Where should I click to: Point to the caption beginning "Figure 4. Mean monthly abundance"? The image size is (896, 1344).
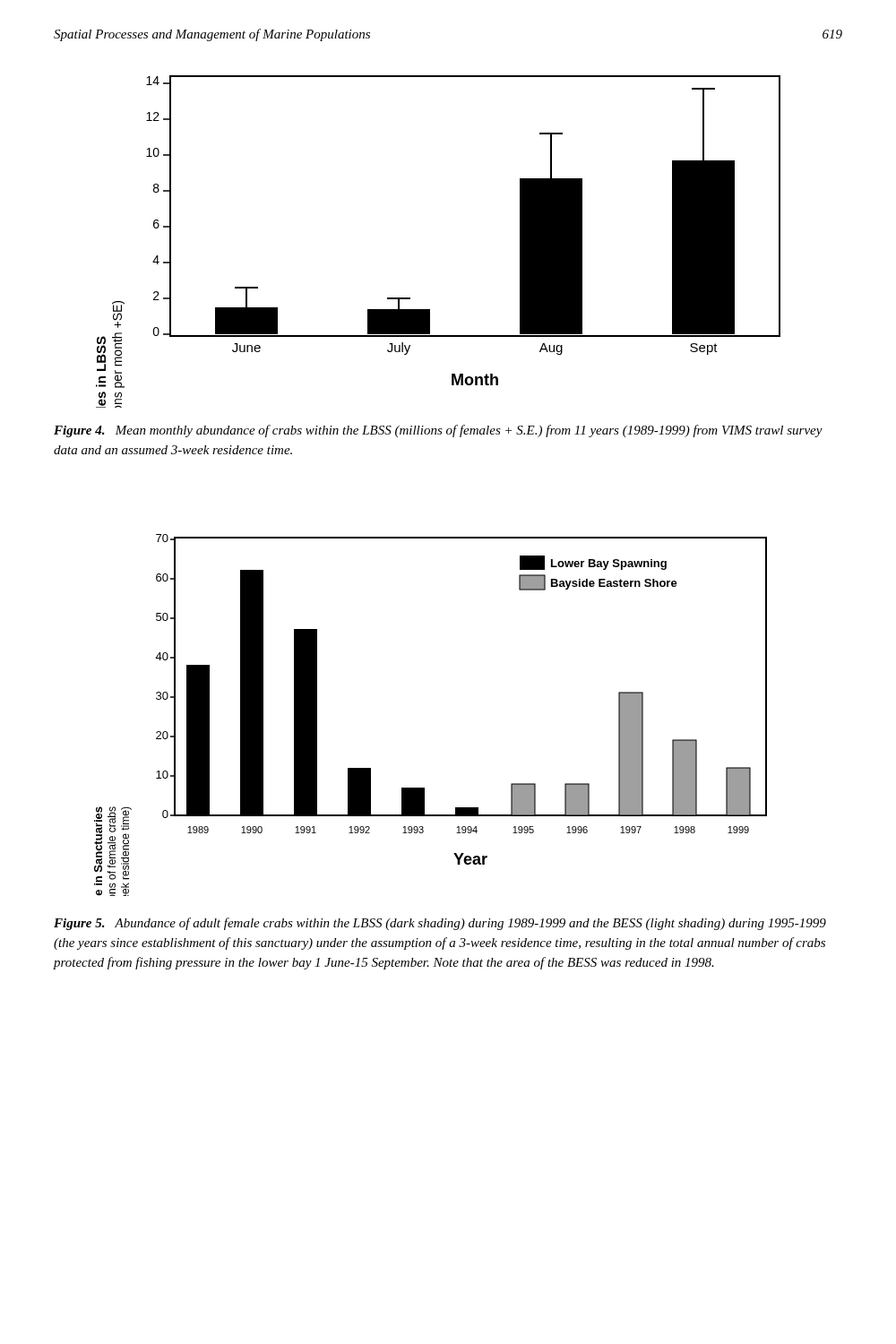[438, 440]
